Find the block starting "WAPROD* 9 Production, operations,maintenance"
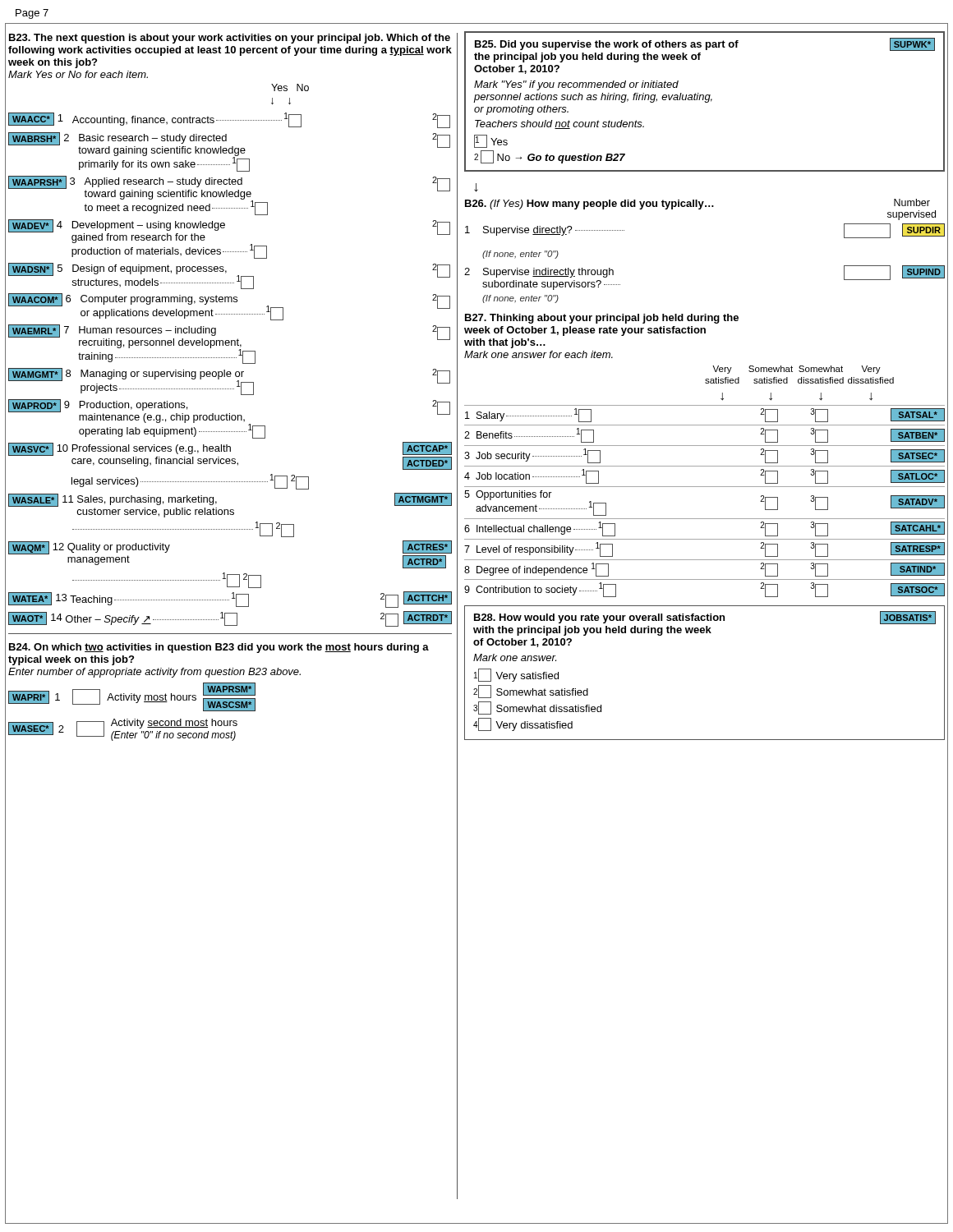The height and width of the screenshot is (1232, 953). (x=230, y=419)
